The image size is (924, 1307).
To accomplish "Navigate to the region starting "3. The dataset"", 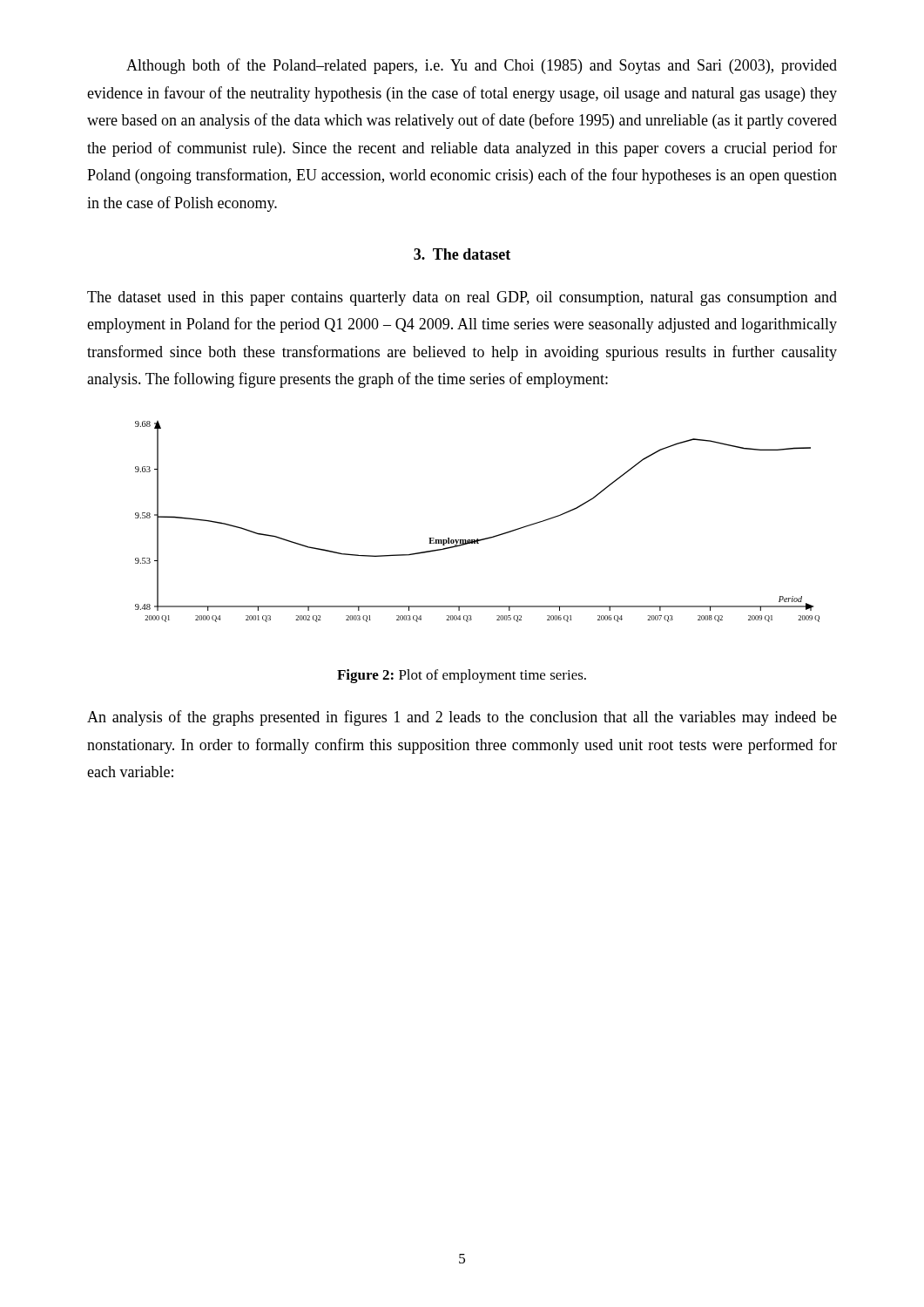I will 462,254.
